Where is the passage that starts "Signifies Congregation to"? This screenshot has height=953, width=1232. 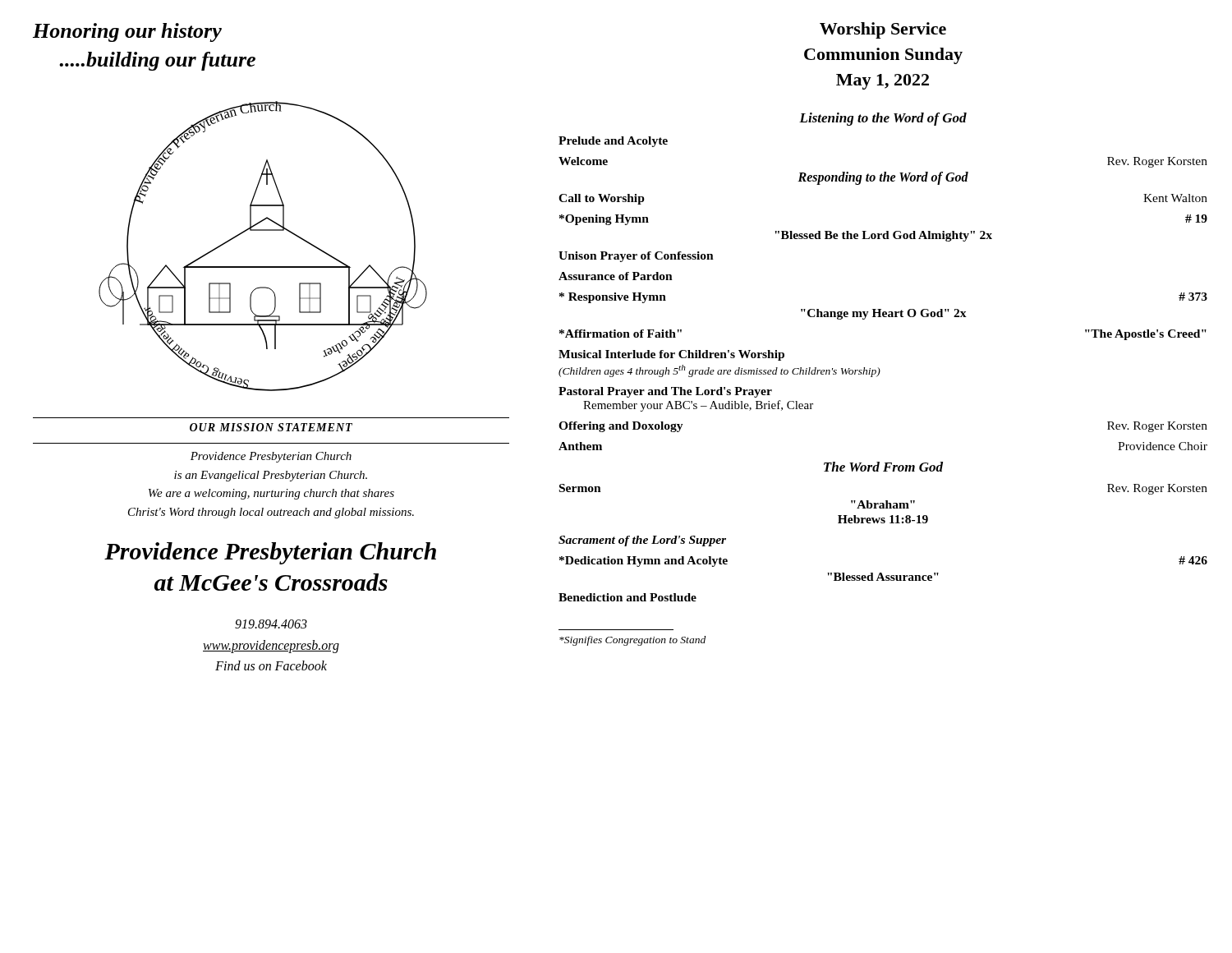[x=632, y=641]
